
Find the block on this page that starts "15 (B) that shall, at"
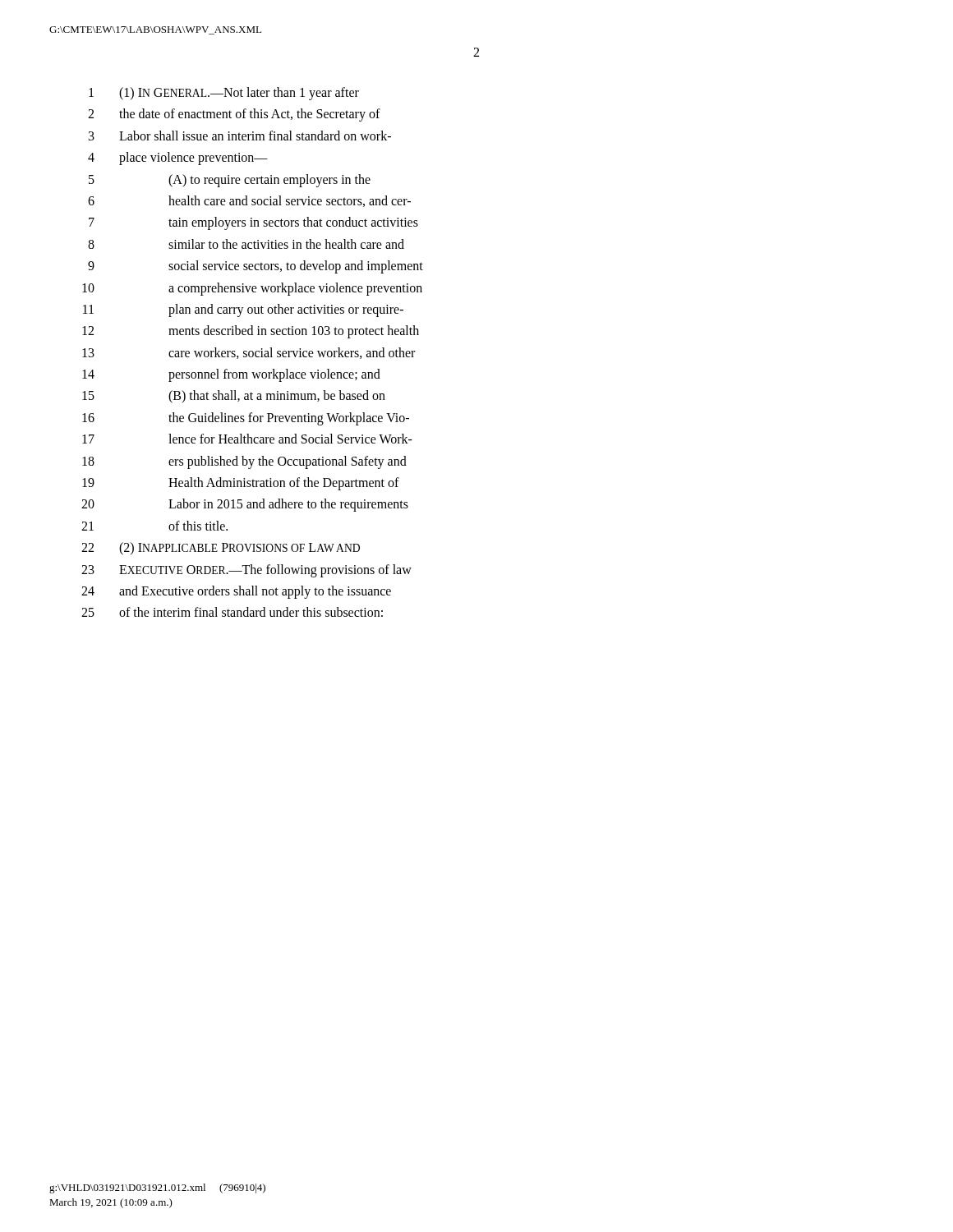[x=234, y=397]
